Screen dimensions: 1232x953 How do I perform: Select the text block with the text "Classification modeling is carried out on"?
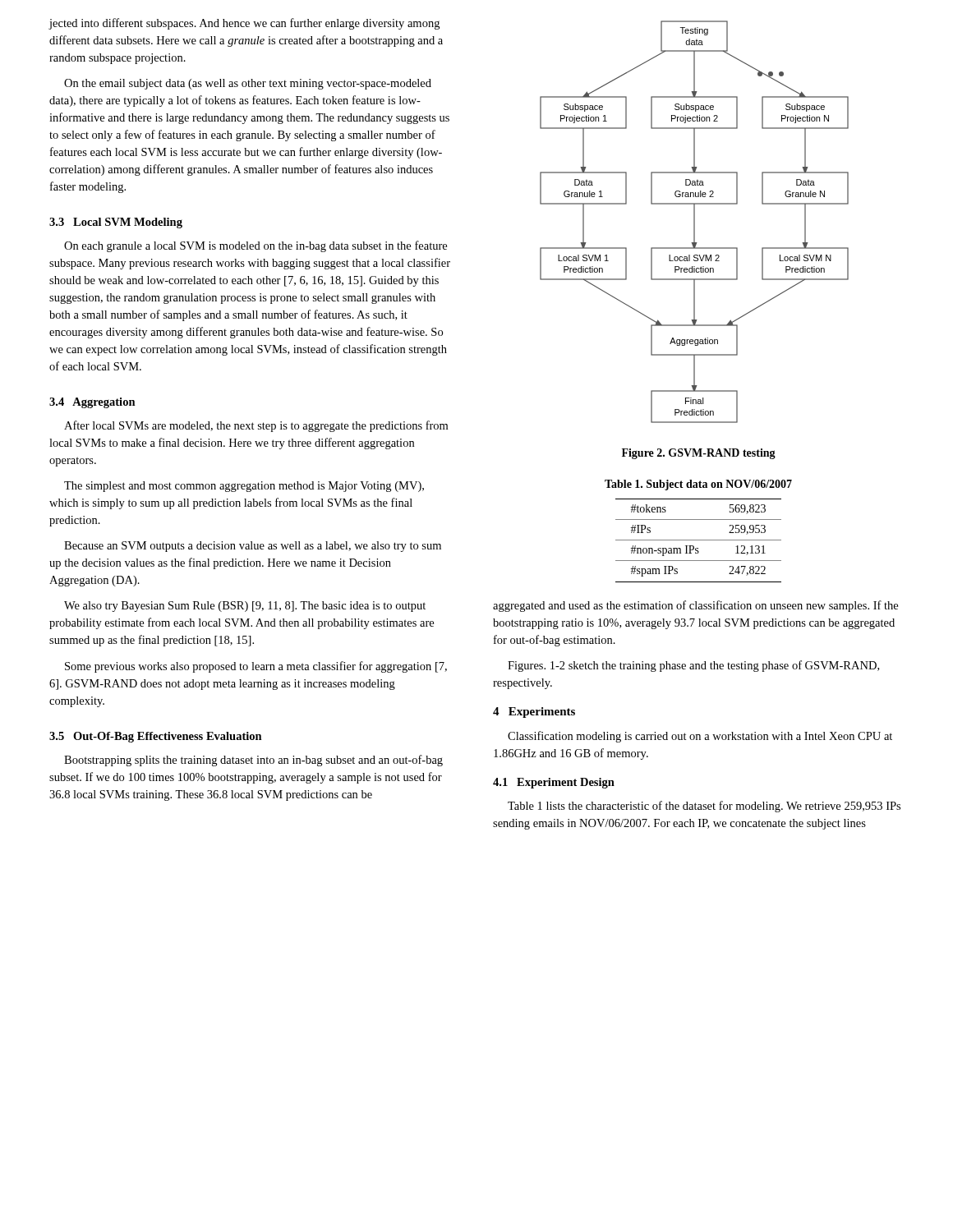click(698, 745)
